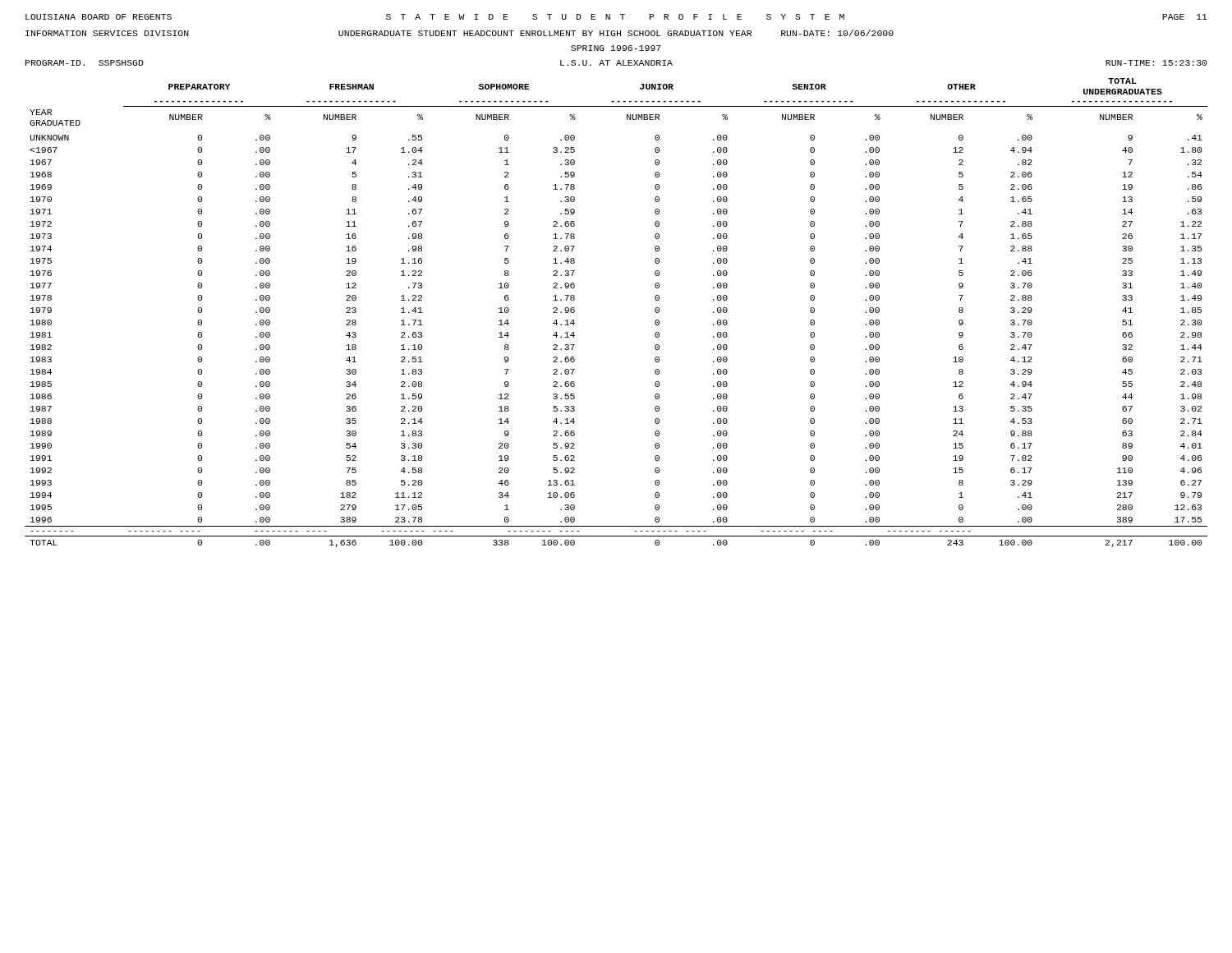Click on the region starting "SPRING 1996-1997"
The width and height of the screenshot is (1232, 953).
pyautogui.click(x=616, y=48)
